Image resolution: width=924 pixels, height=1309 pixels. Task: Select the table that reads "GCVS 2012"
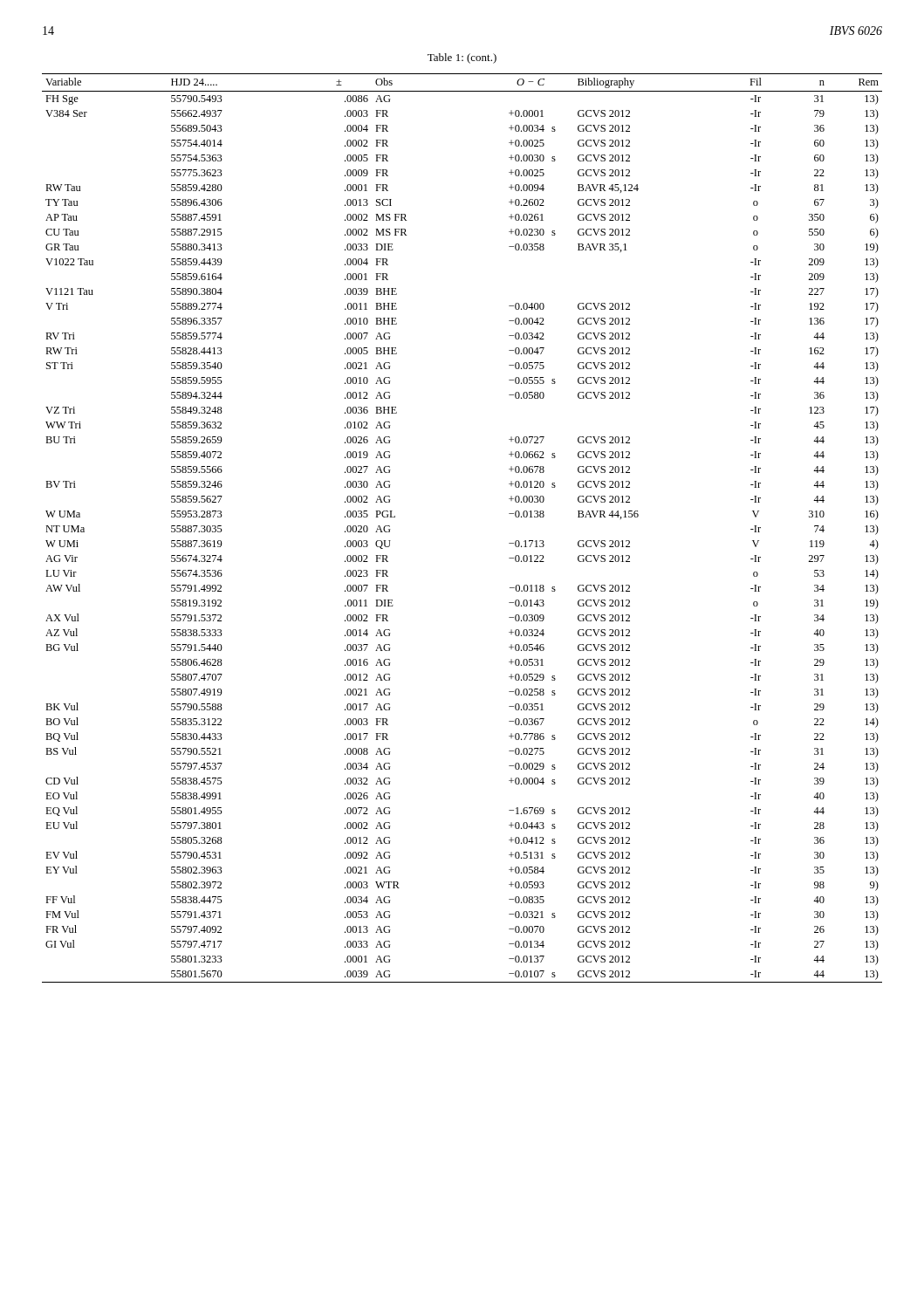[x=462, y=528]
